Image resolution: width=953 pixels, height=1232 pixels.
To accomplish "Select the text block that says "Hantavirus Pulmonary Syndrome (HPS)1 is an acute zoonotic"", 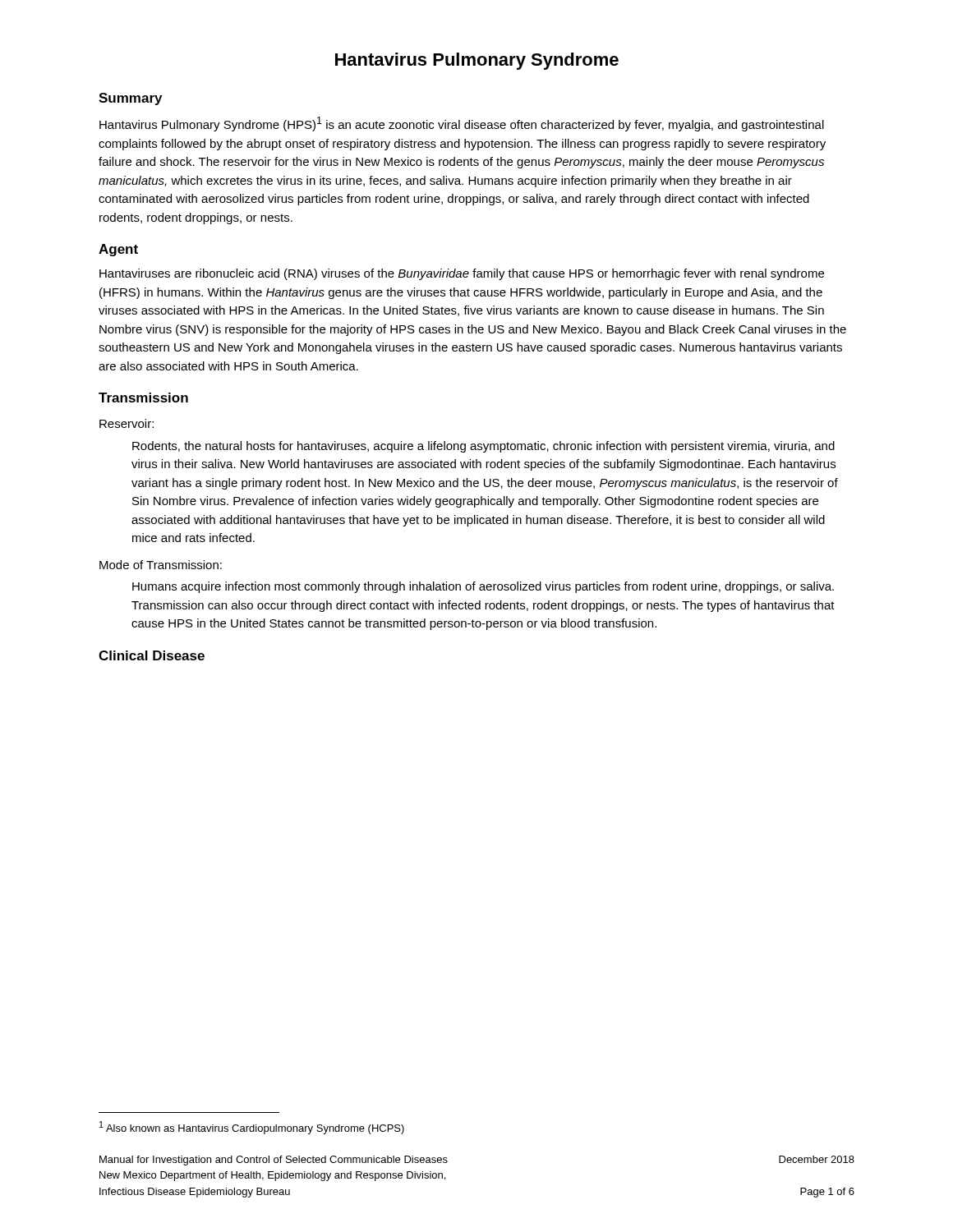I will coord(476,170).
